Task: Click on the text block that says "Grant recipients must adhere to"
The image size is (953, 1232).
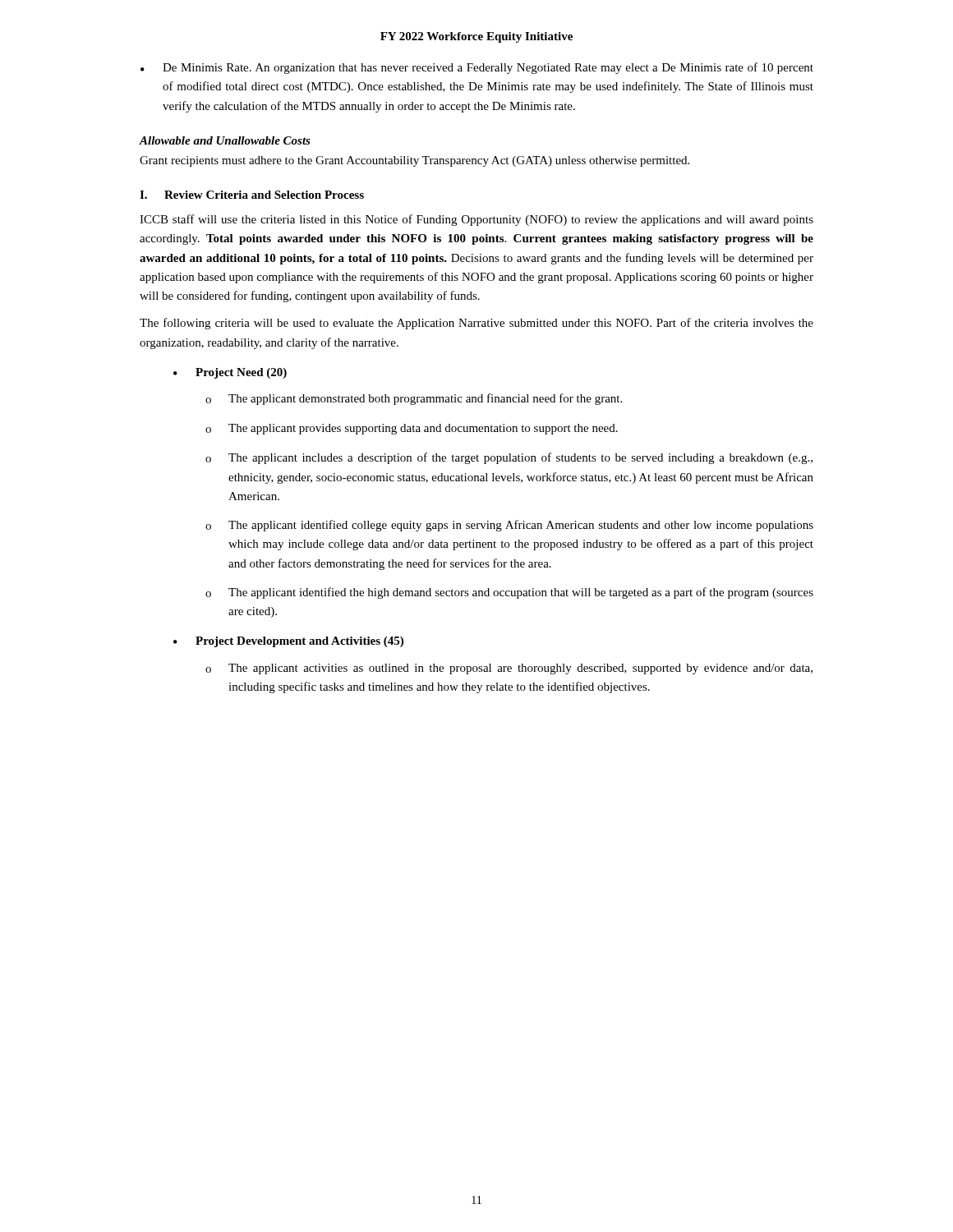Action: tap(415, 160)
